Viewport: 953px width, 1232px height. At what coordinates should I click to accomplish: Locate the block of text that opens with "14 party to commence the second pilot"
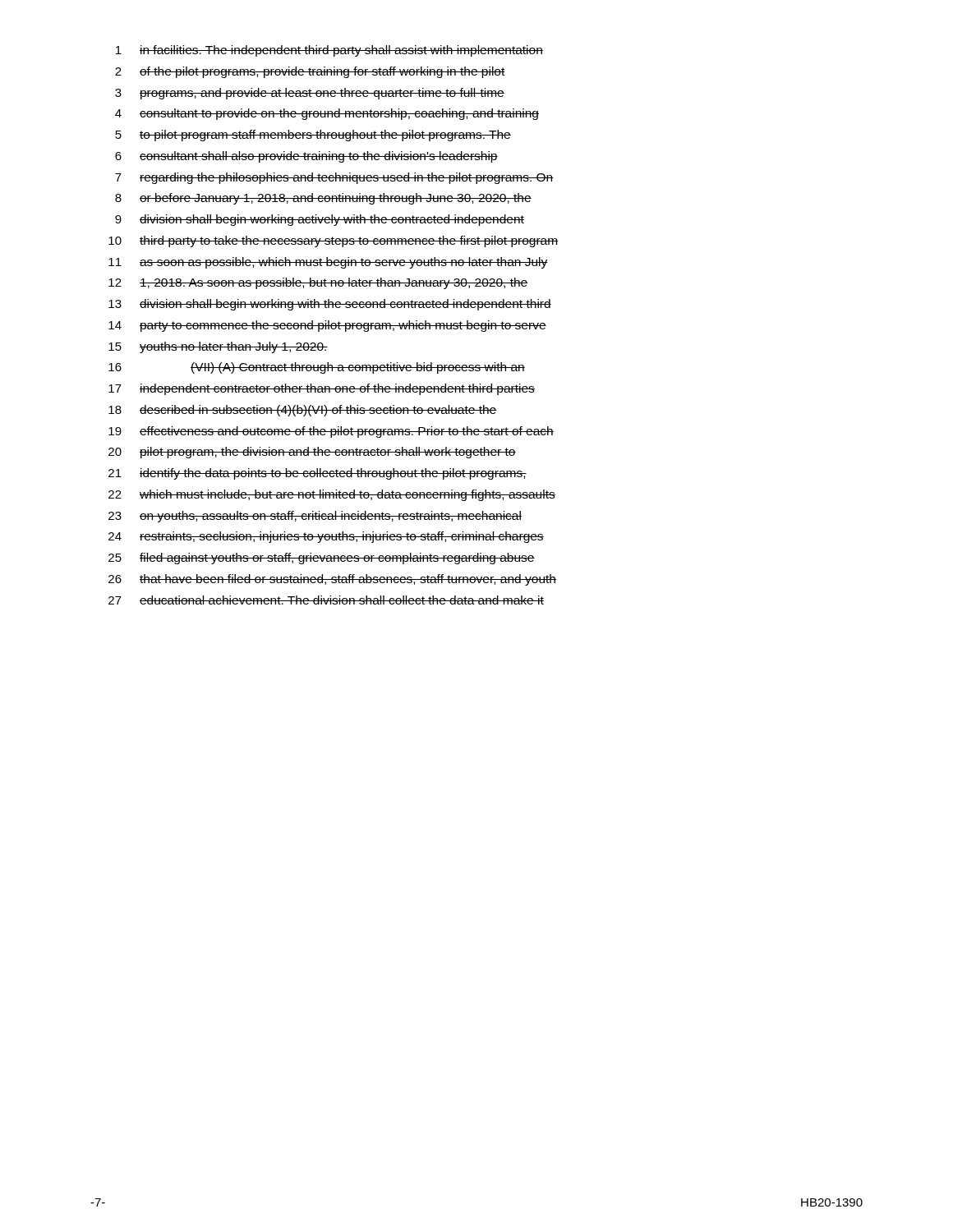coord(476,325)
